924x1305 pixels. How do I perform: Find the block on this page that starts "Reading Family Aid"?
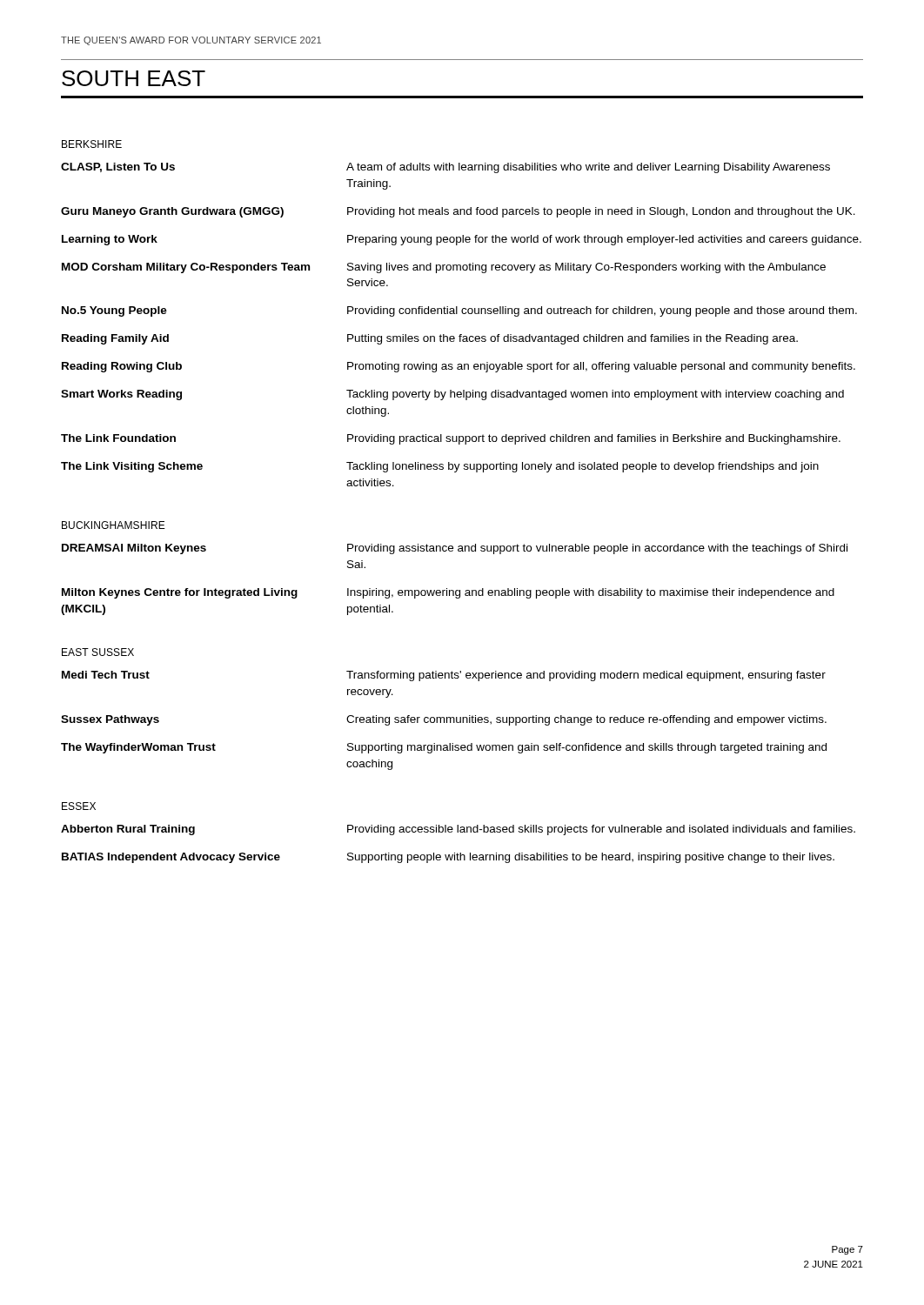(462, 339)
